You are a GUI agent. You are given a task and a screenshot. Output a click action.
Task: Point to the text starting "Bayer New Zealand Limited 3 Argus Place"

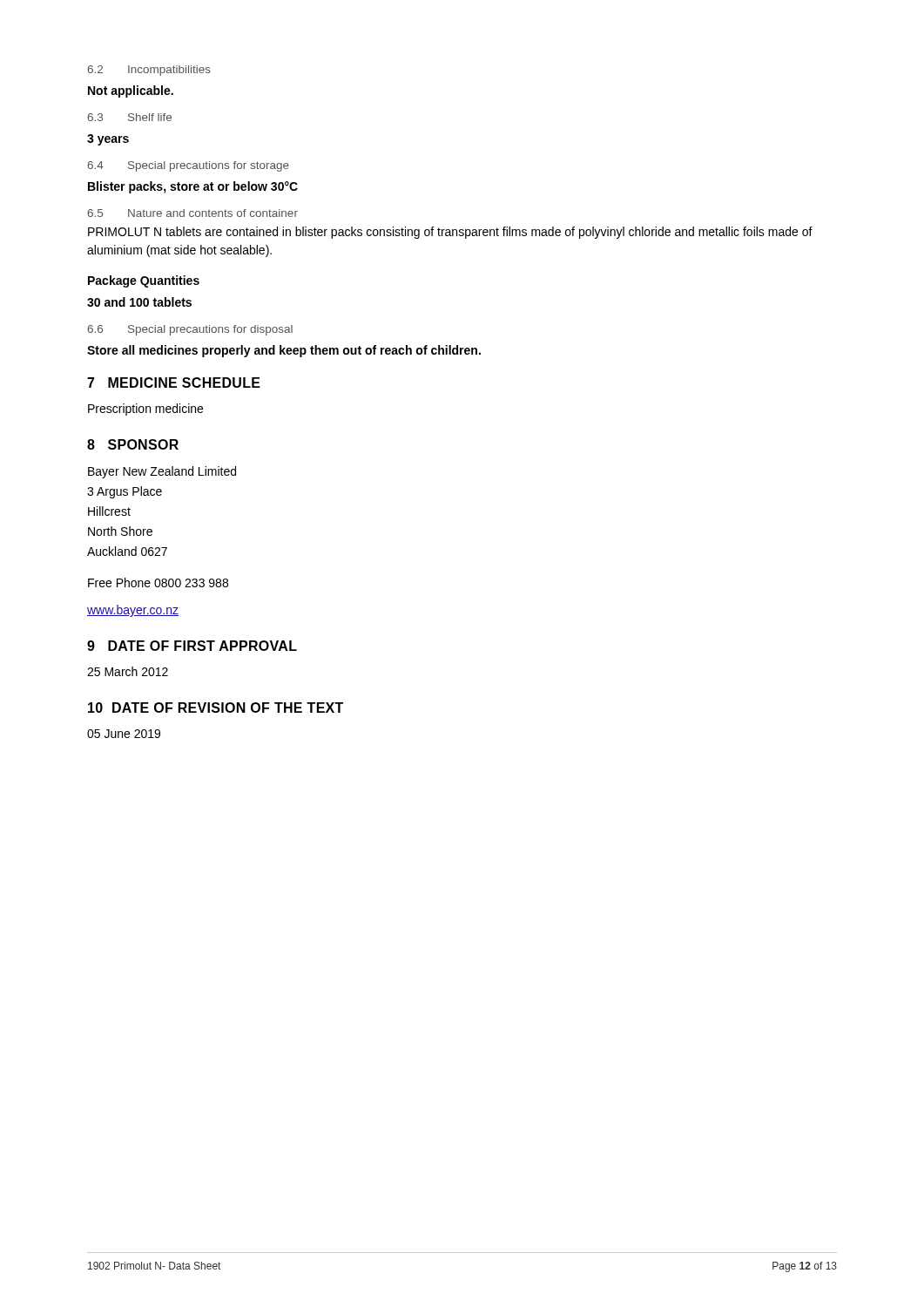tap(162, 472)
